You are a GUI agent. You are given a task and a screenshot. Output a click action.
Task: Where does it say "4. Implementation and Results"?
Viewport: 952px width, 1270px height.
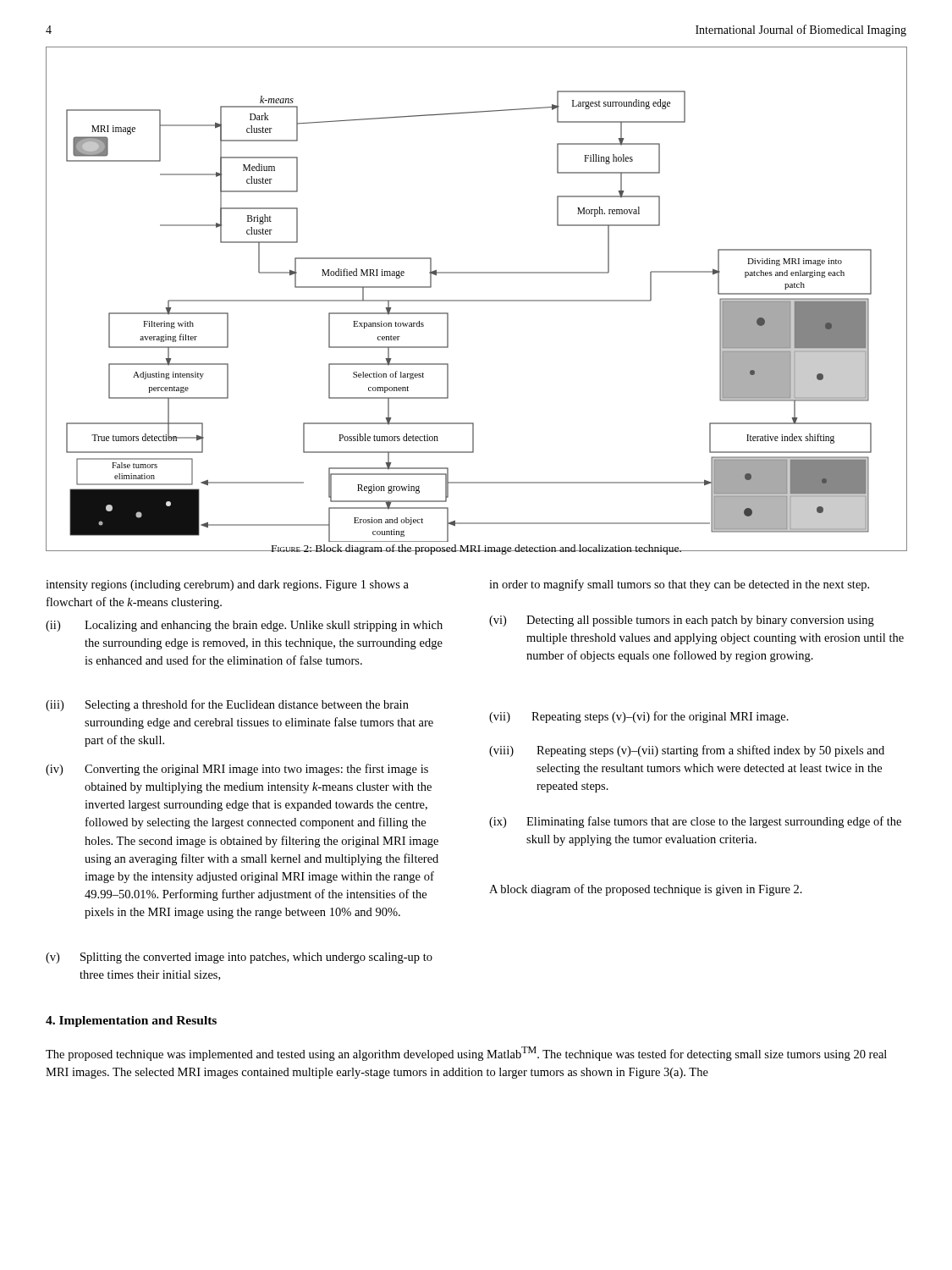click(131, 1020)
